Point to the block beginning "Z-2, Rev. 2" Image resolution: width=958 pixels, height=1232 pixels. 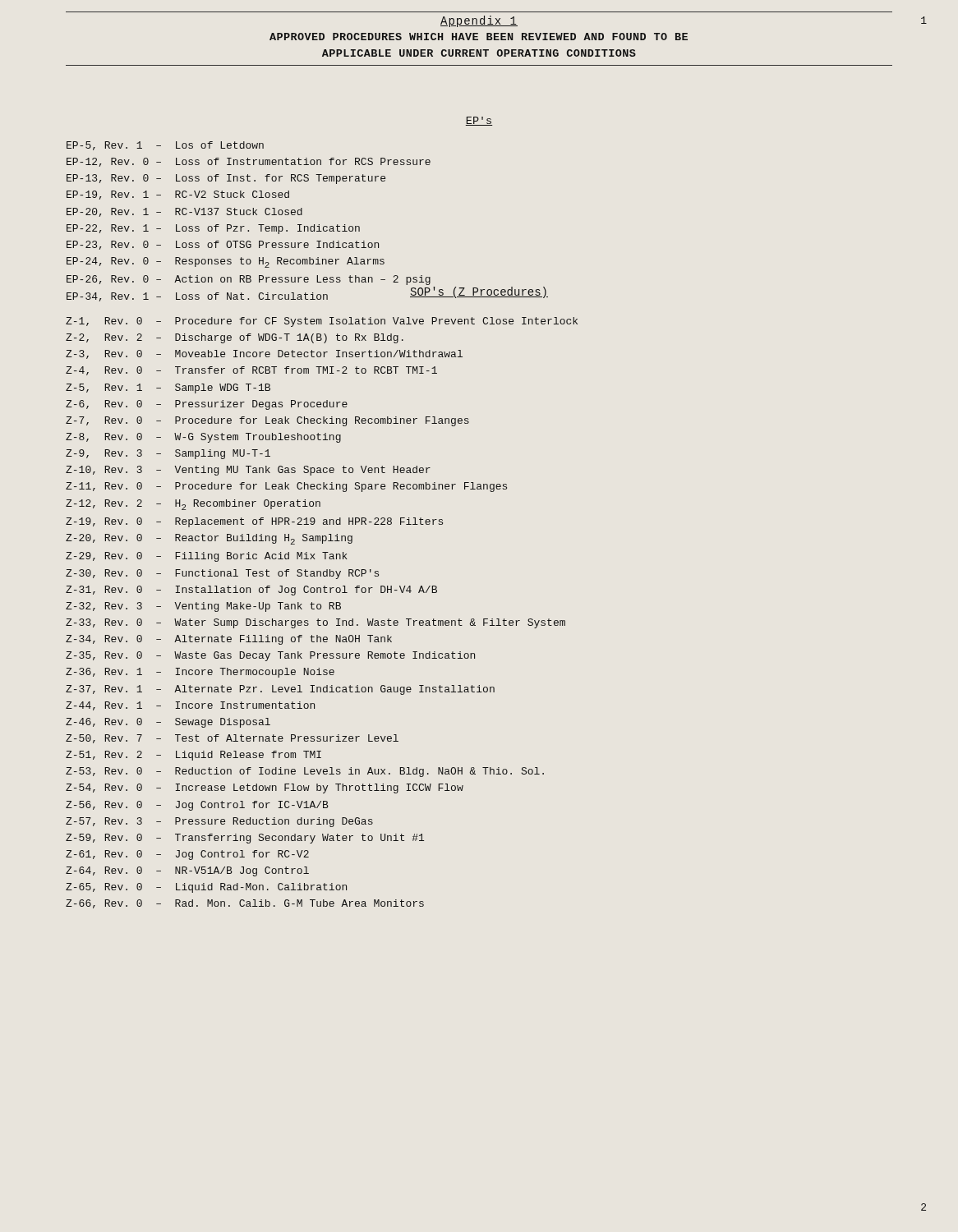pyautogui.click(x=236, y=338)
